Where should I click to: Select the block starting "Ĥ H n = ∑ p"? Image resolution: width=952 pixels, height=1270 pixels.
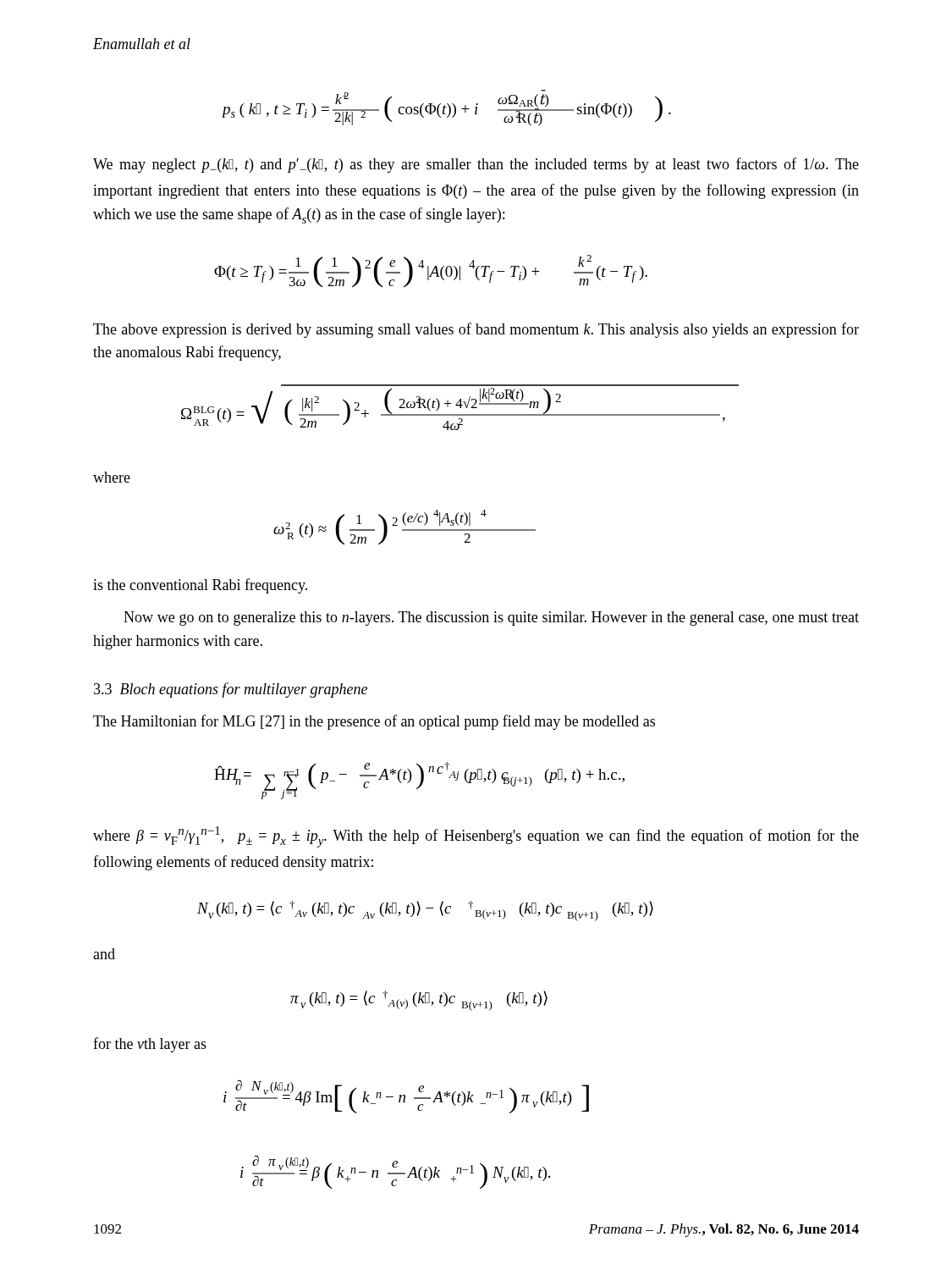click(476, 776)
